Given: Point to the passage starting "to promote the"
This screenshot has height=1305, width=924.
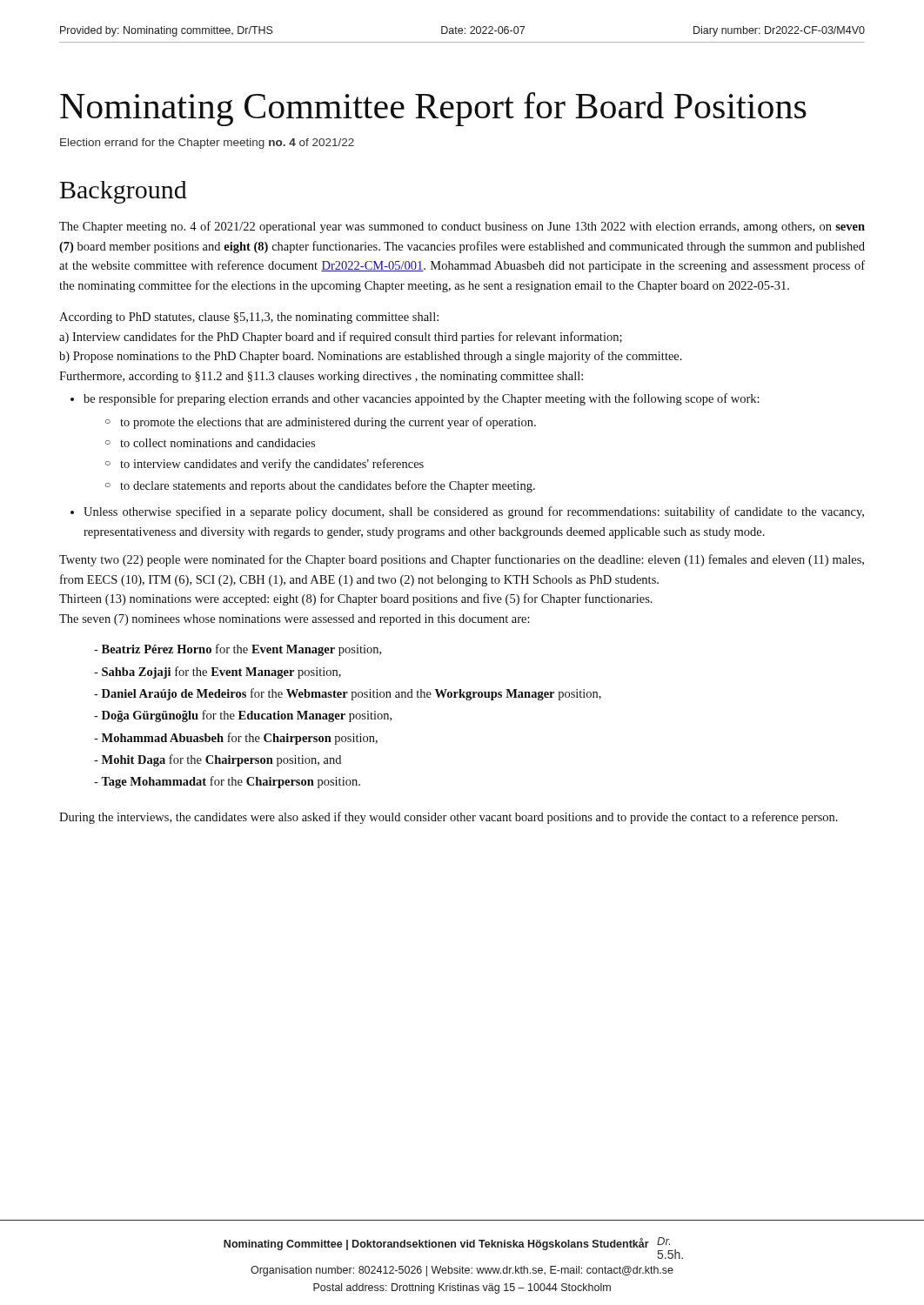Looking at the screenshot, I should click(328, 422).
